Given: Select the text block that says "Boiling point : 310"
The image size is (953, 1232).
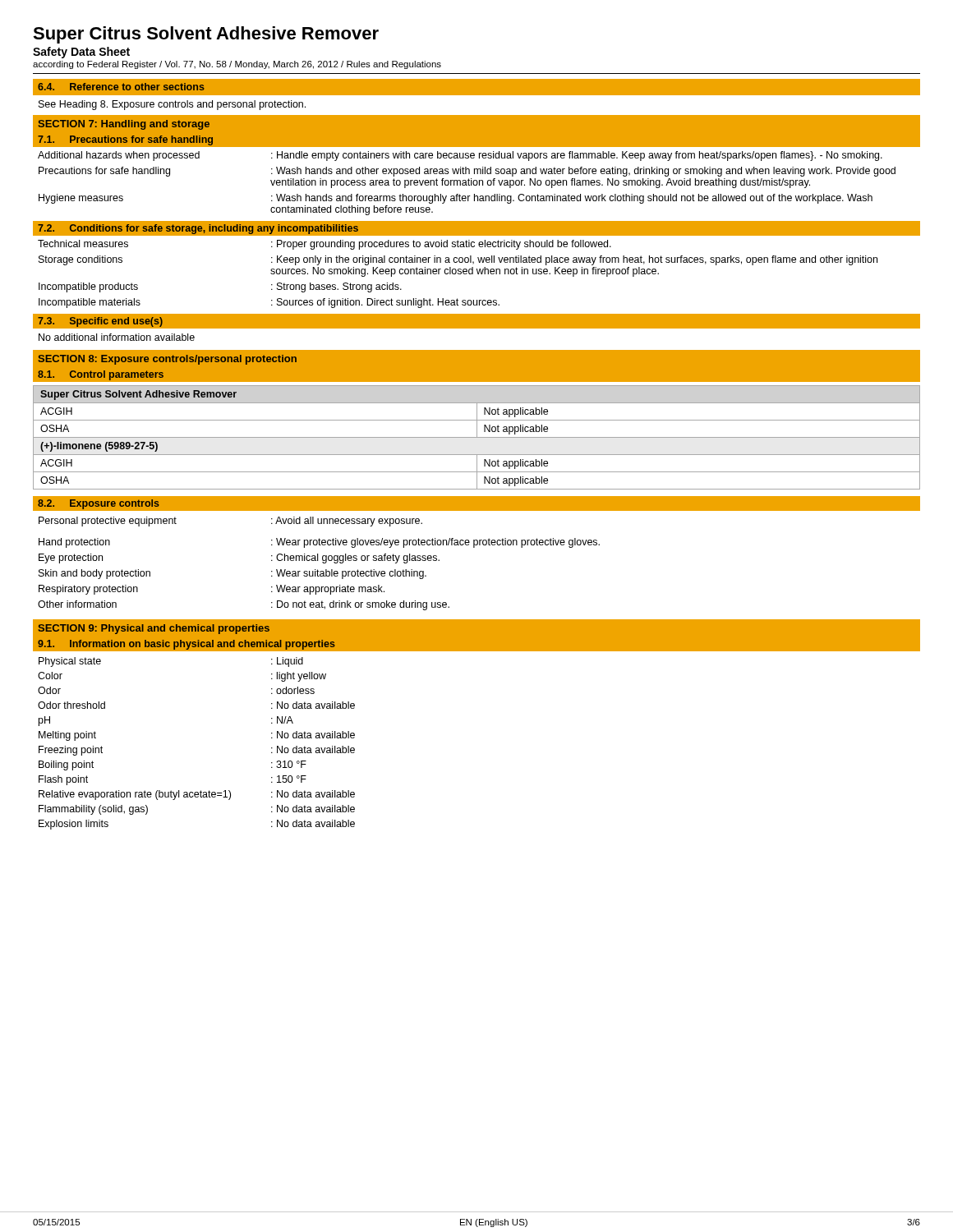Looking at the screenshot, I should click(67, 765).
